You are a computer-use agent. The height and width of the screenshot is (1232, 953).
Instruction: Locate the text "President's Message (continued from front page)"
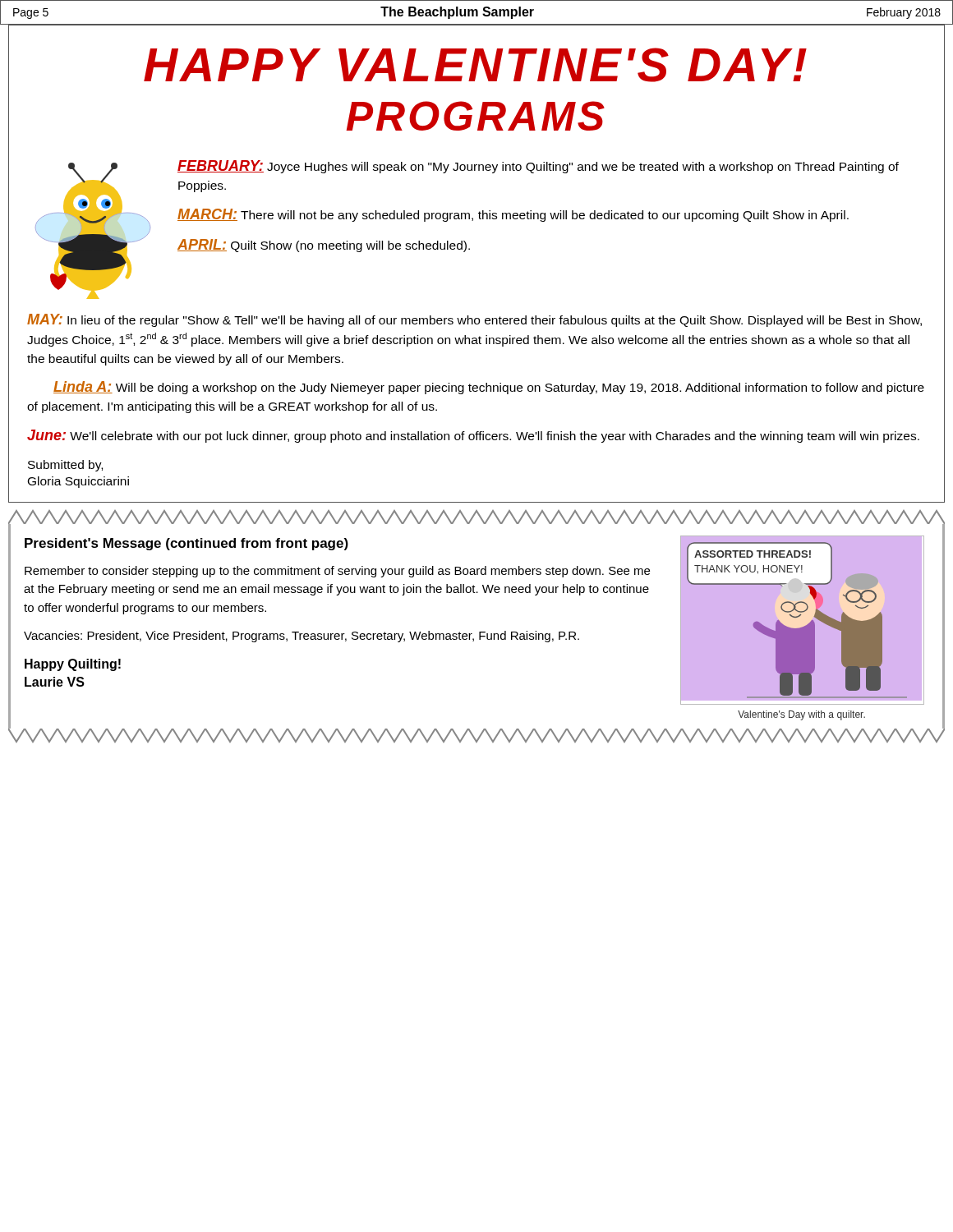186,543
